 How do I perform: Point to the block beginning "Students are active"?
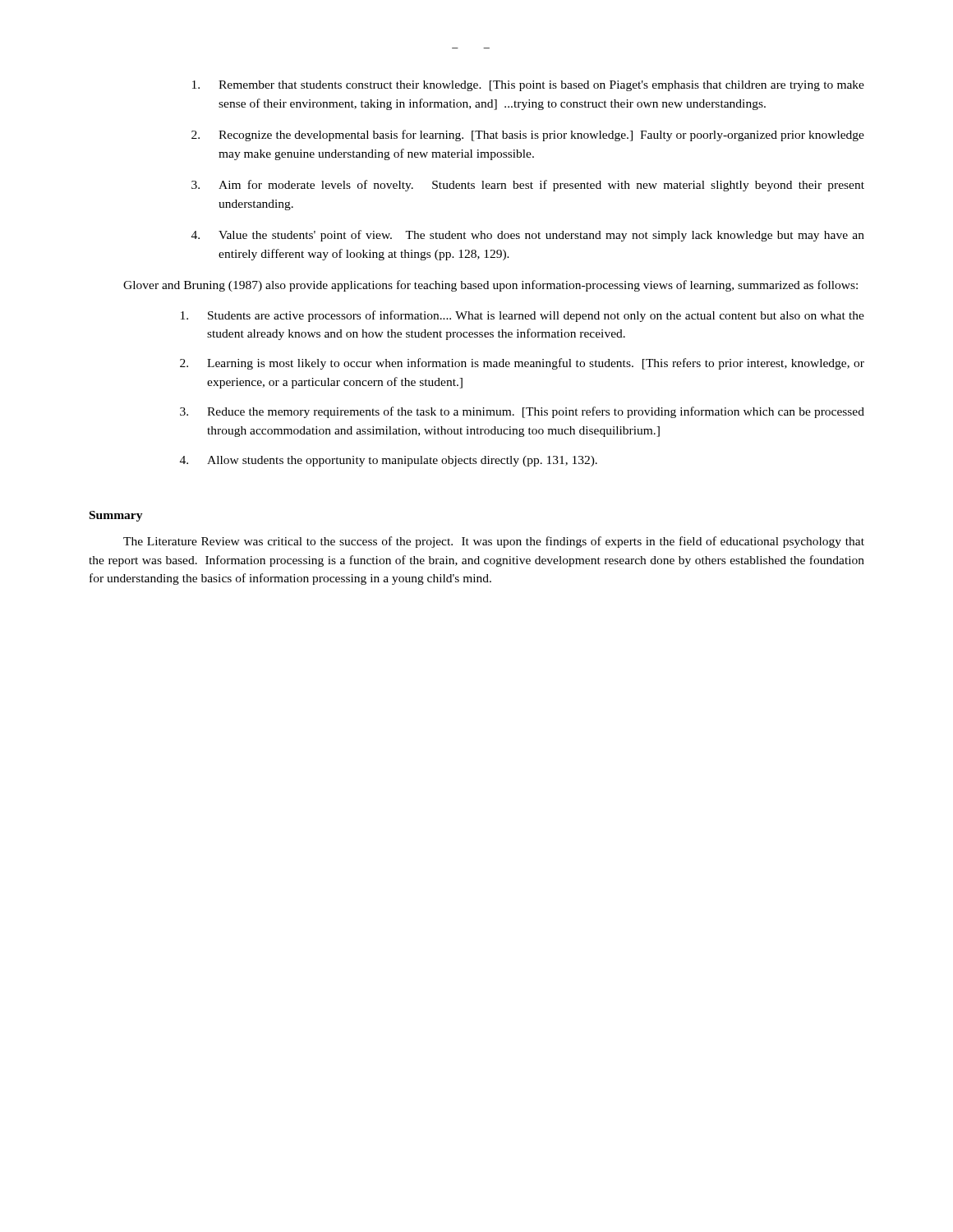[504, 324]
